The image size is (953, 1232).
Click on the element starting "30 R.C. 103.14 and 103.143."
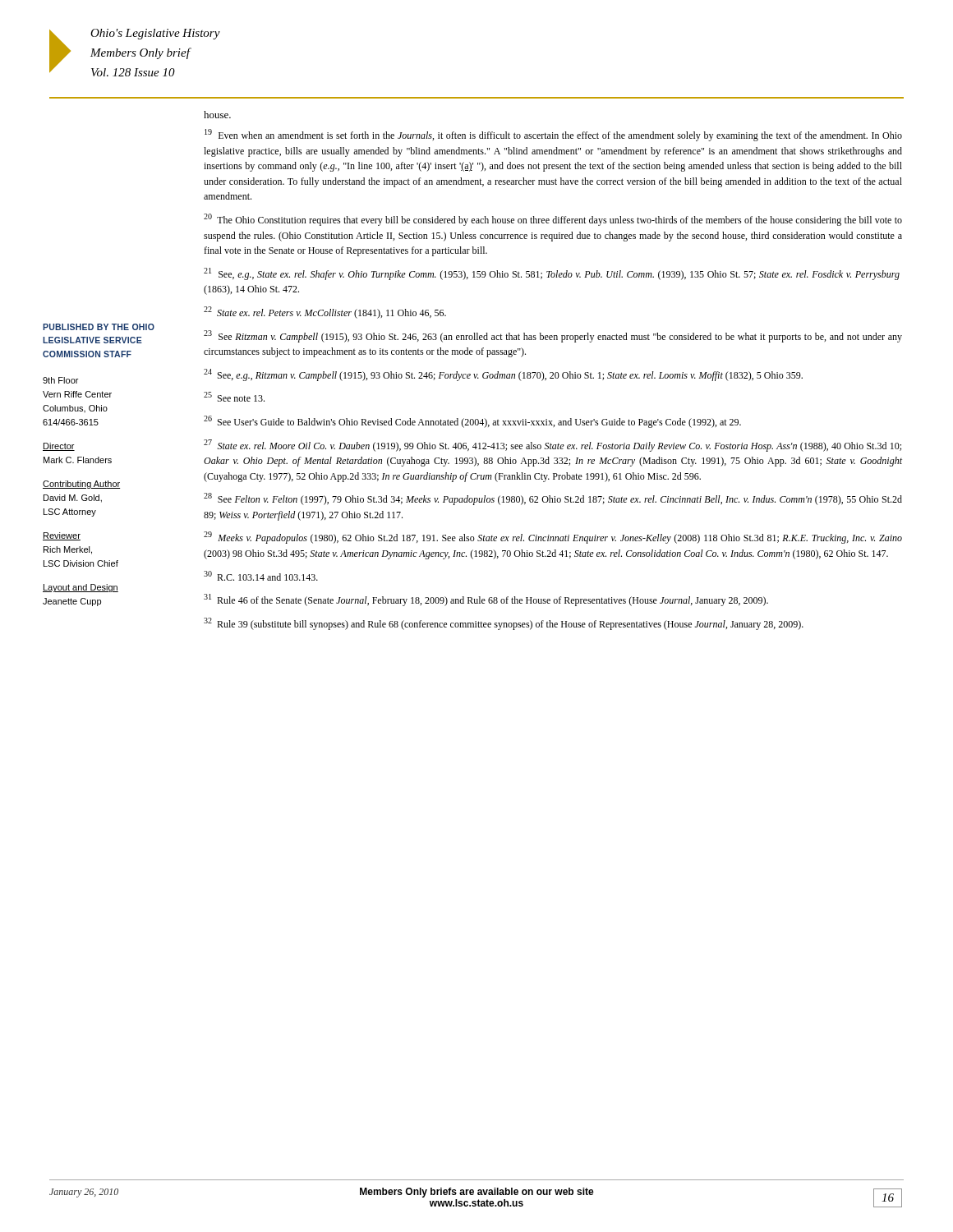pyautogui.click(x=261, y=576)
